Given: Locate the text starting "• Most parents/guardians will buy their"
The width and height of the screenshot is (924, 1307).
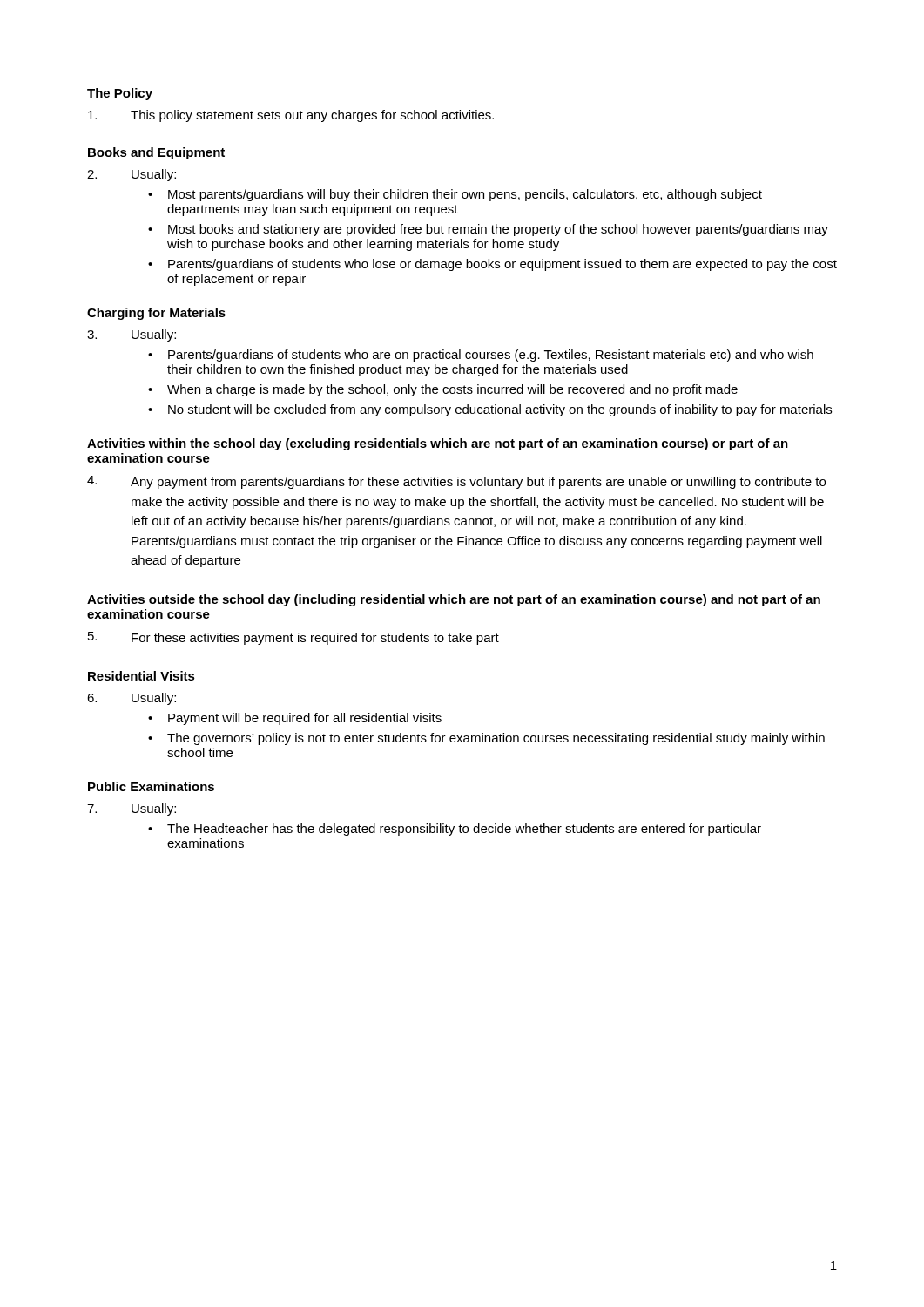Looking at the screenshot, I should [x=492, y=201].
